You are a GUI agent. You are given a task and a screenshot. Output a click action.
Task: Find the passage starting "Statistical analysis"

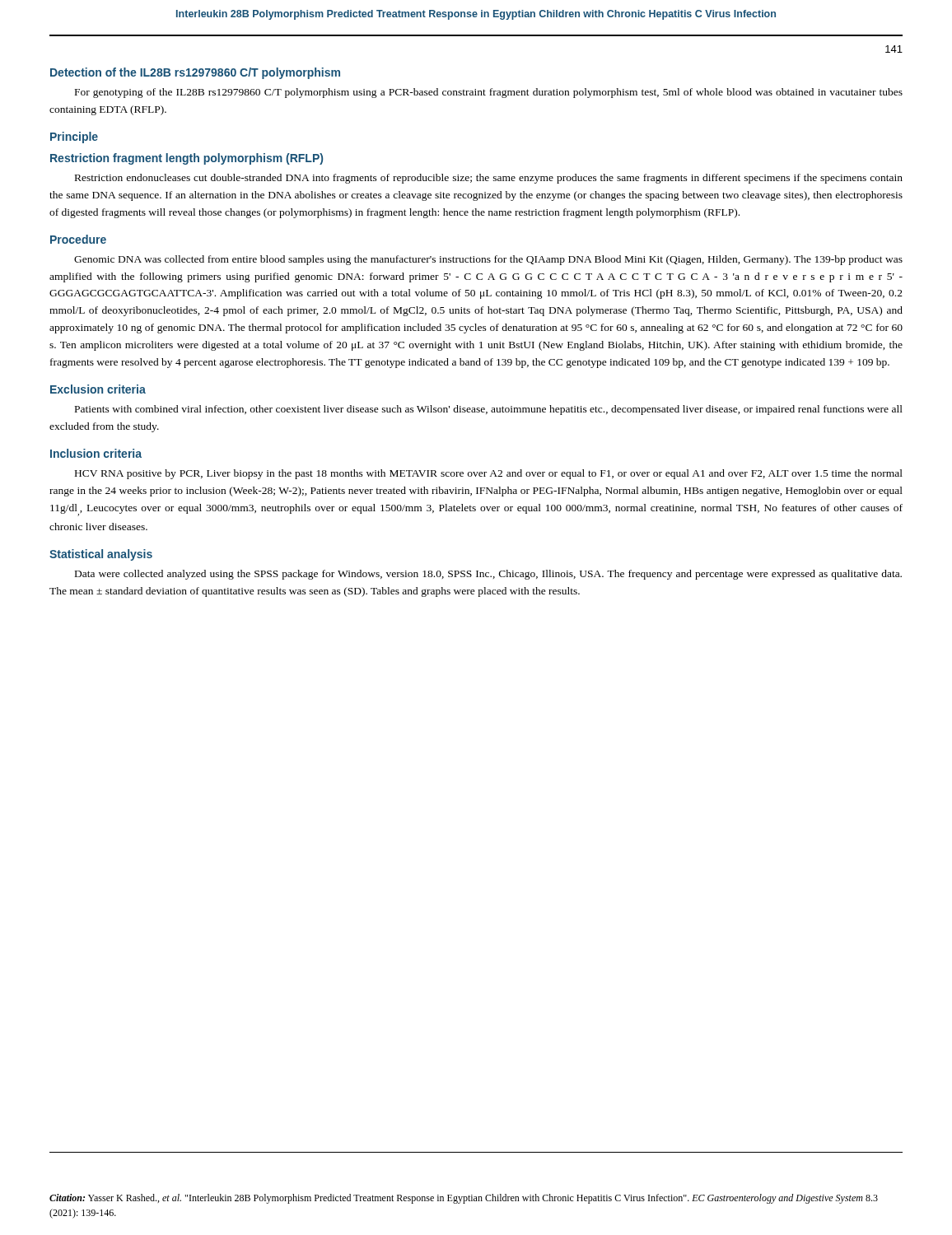coord(101,554)
